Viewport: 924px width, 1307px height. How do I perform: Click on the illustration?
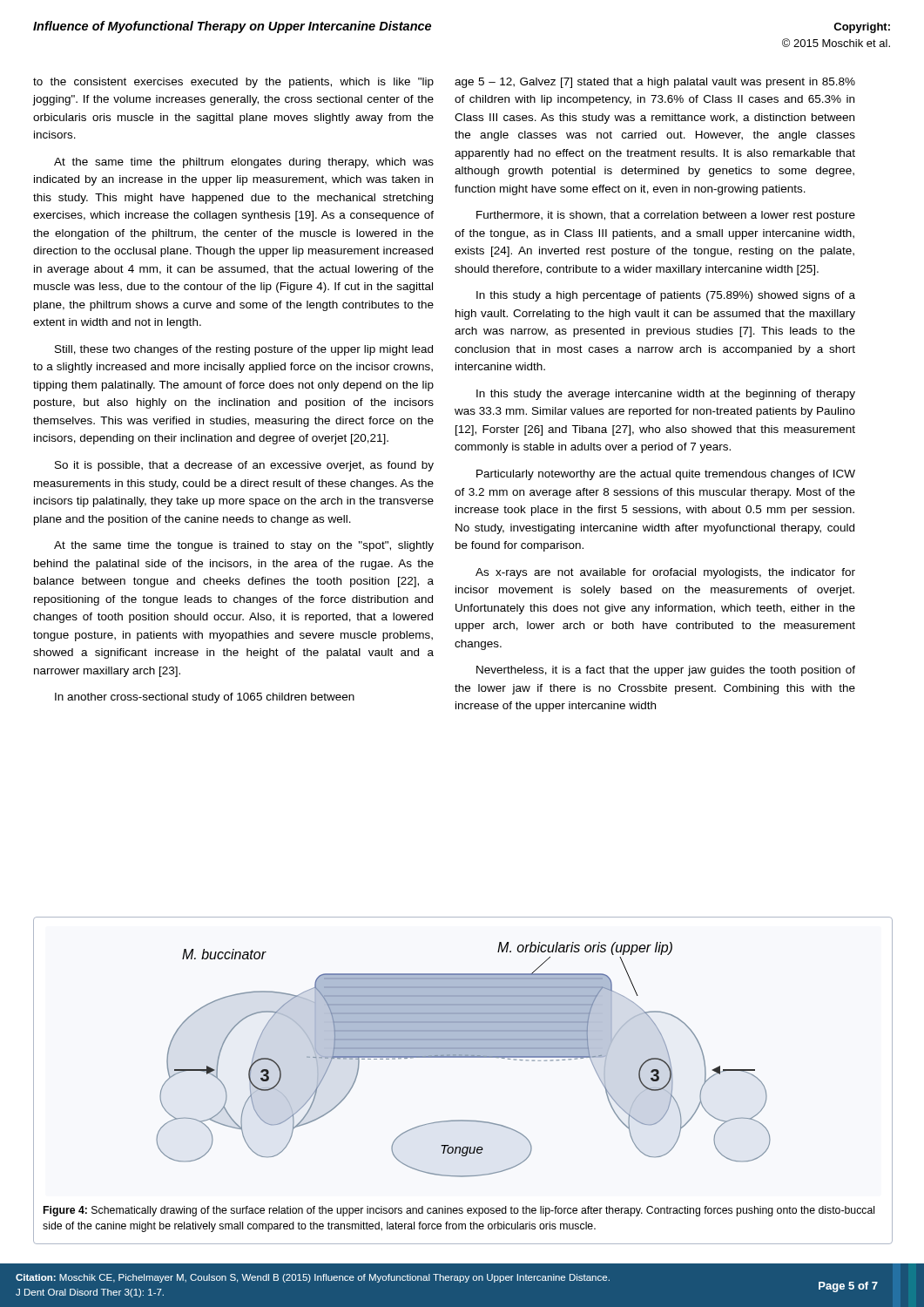[463, 1062]
